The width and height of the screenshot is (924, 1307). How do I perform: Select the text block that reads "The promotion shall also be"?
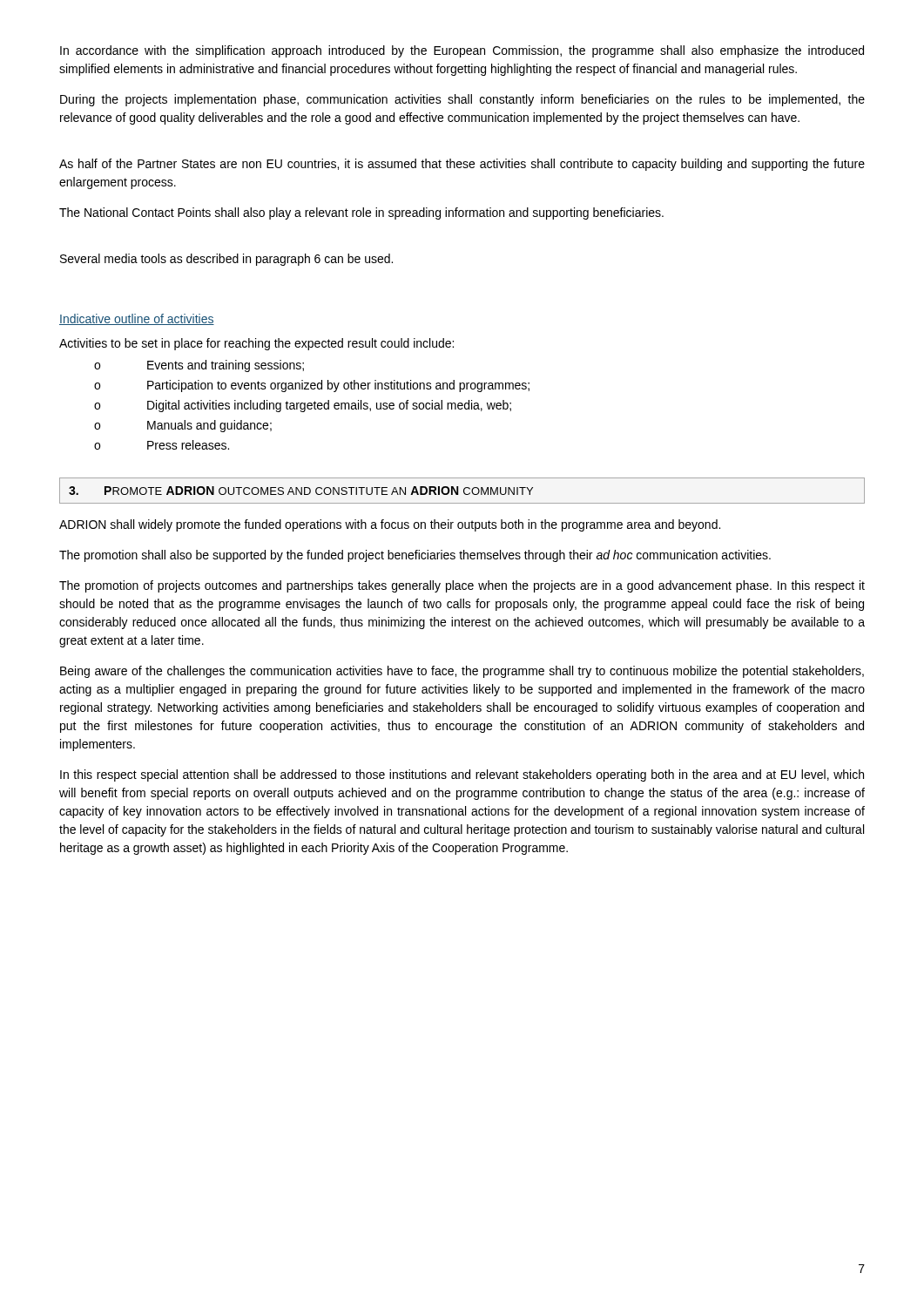pyautogui.click(x=415, y=555)
